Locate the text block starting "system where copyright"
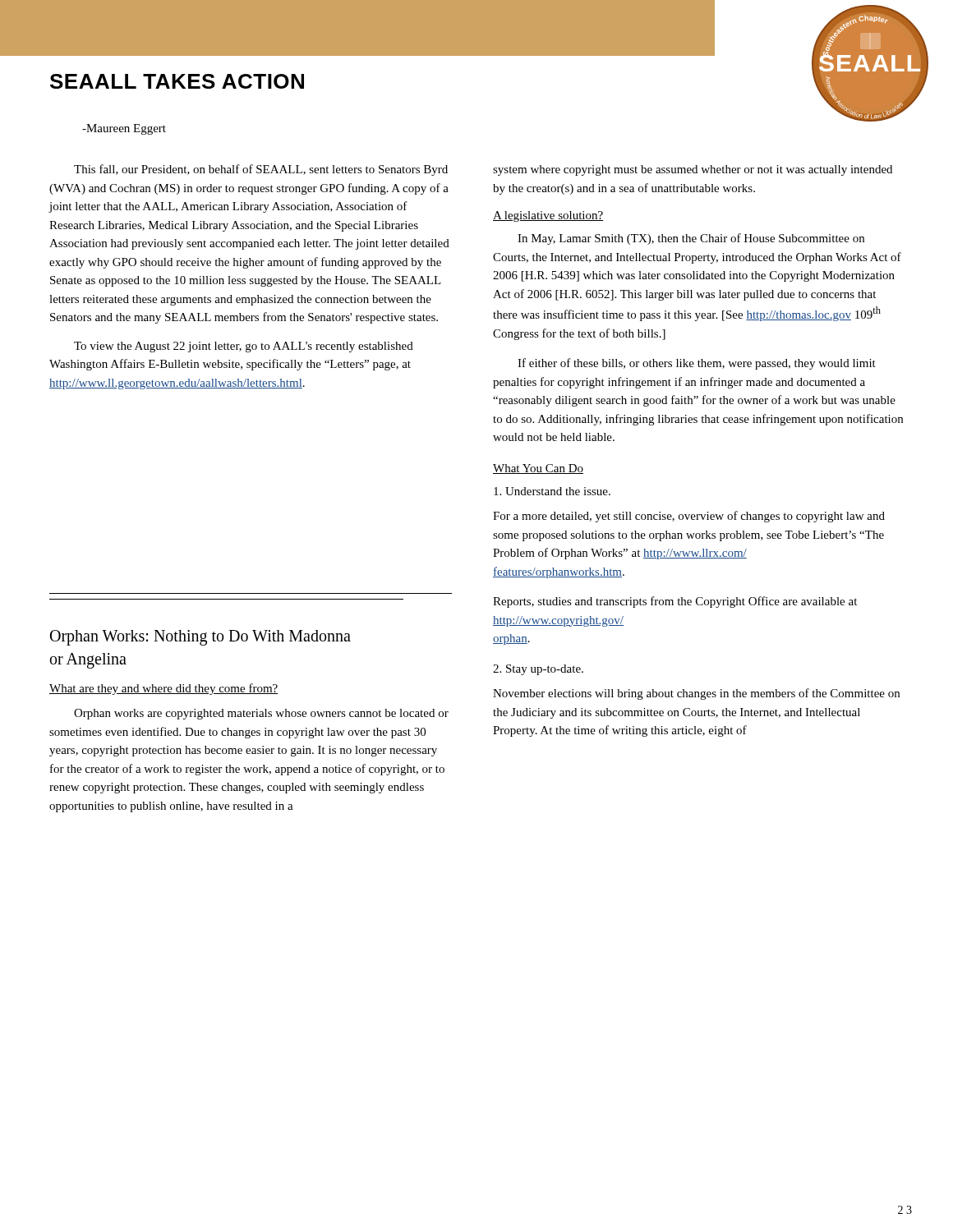This screenshot has width=953, height=1232. (x=698, y=179)
